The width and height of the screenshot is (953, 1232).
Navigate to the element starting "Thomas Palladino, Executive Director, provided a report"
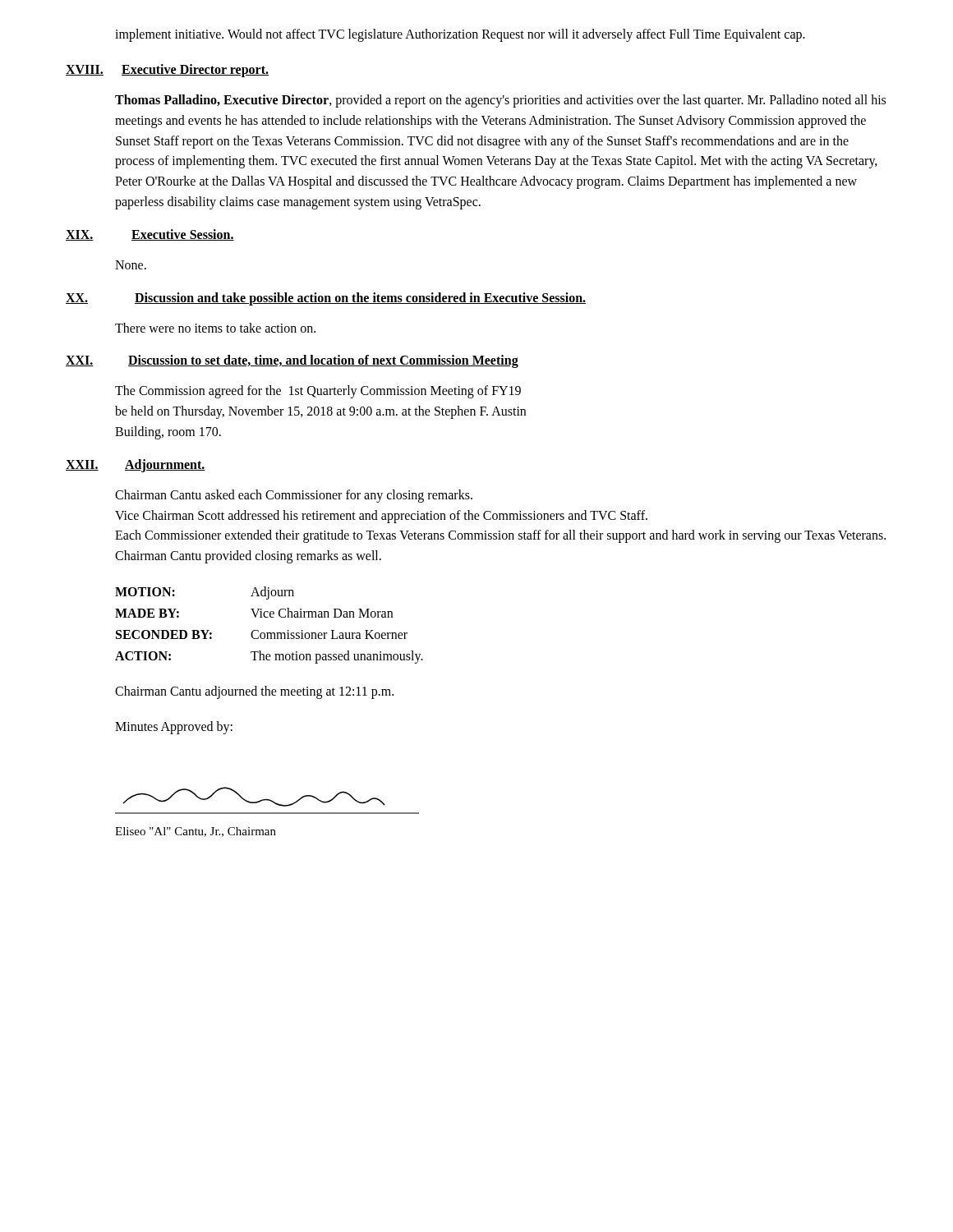click(x=501, y=151)
